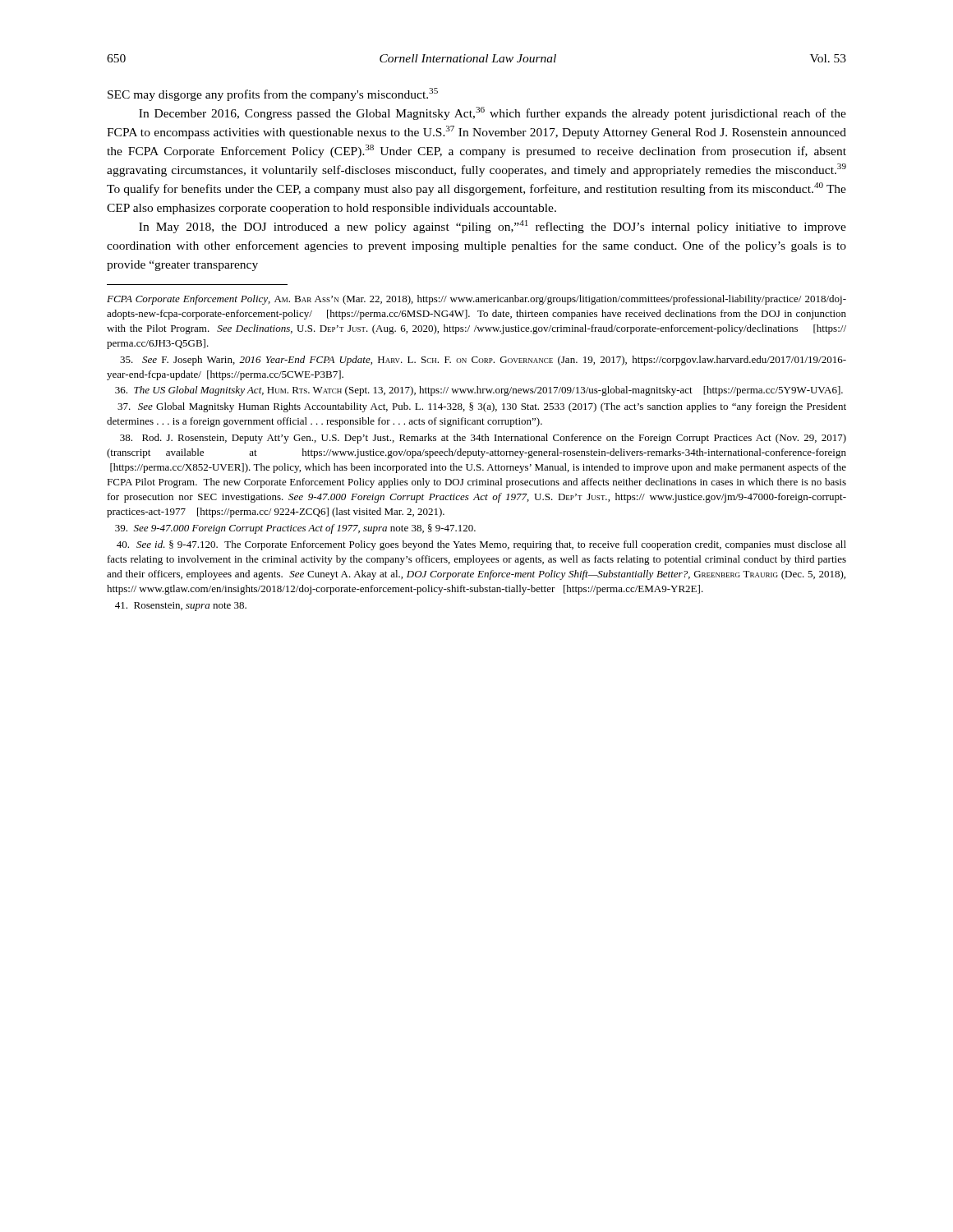Screen dimensions: 1232x953
Task: Select the footnote that reads "FCPA Corporate Enforcement Policy, Am. Bar"
Action: tap(476, 321)
